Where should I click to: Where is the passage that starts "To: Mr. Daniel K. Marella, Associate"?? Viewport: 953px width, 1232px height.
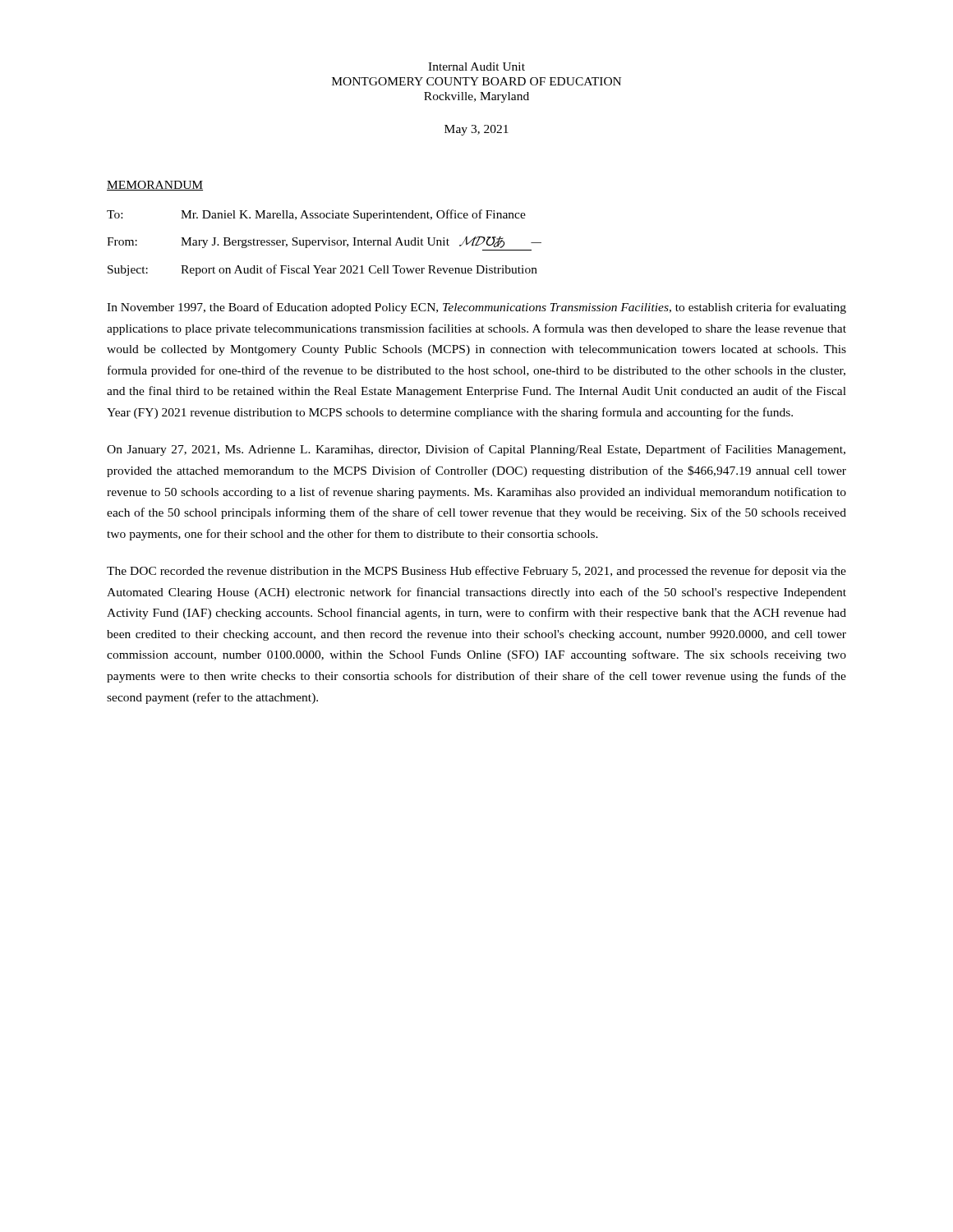point(476,214)
